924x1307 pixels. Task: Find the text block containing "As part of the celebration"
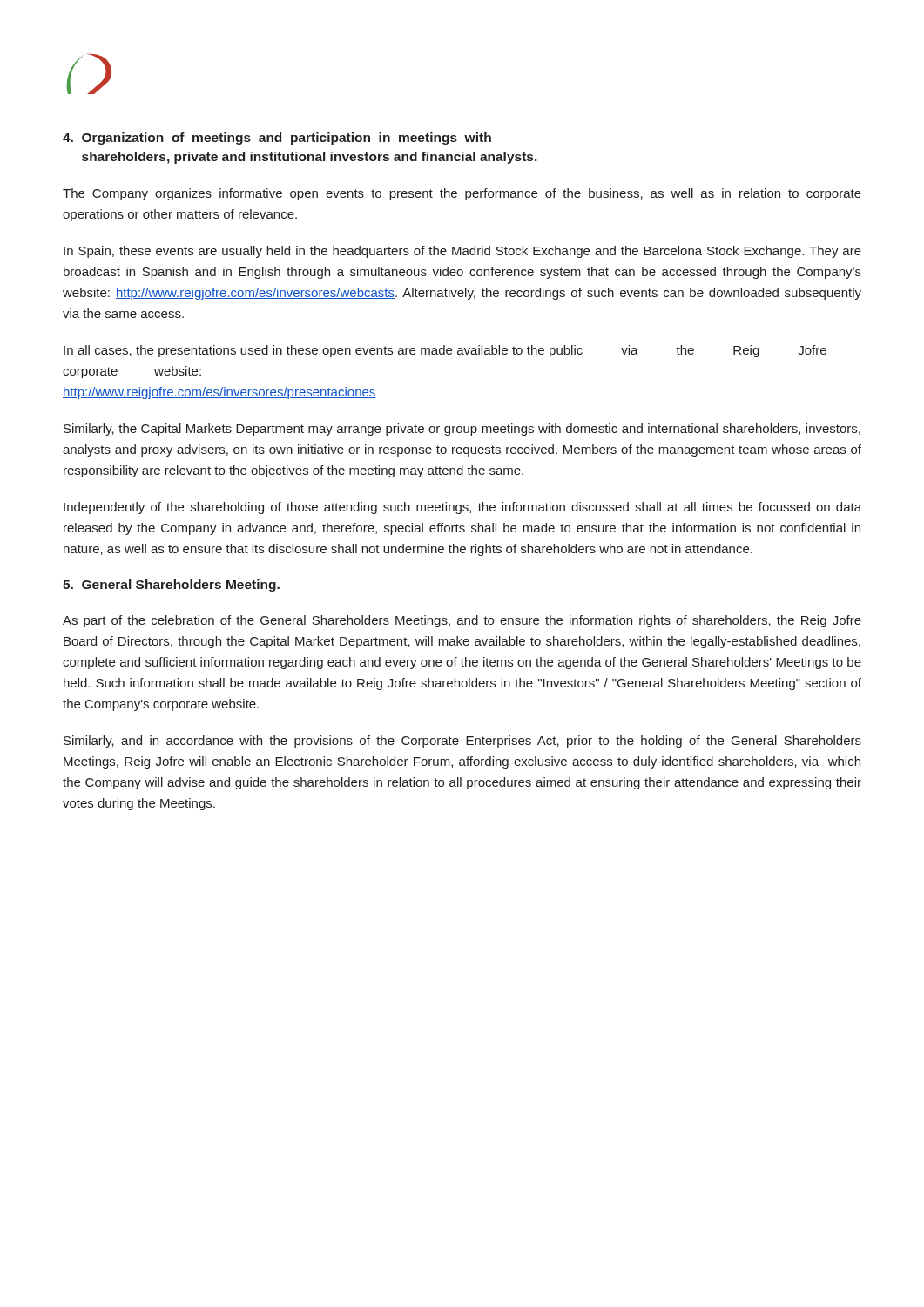pyautogui.click(x=462, y=662)
